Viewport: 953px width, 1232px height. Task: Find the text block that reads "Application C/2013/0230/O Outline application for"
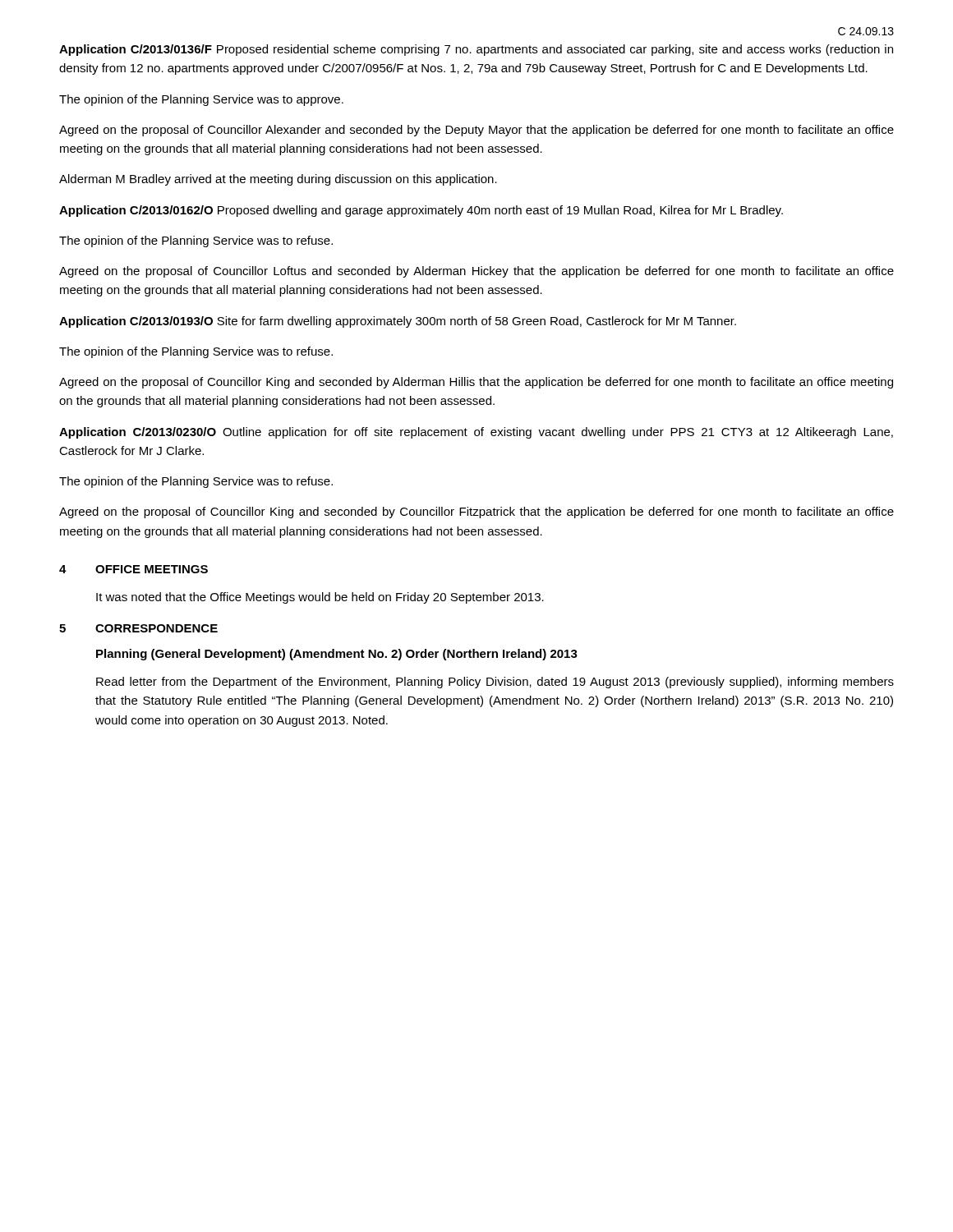coord(476,441)
